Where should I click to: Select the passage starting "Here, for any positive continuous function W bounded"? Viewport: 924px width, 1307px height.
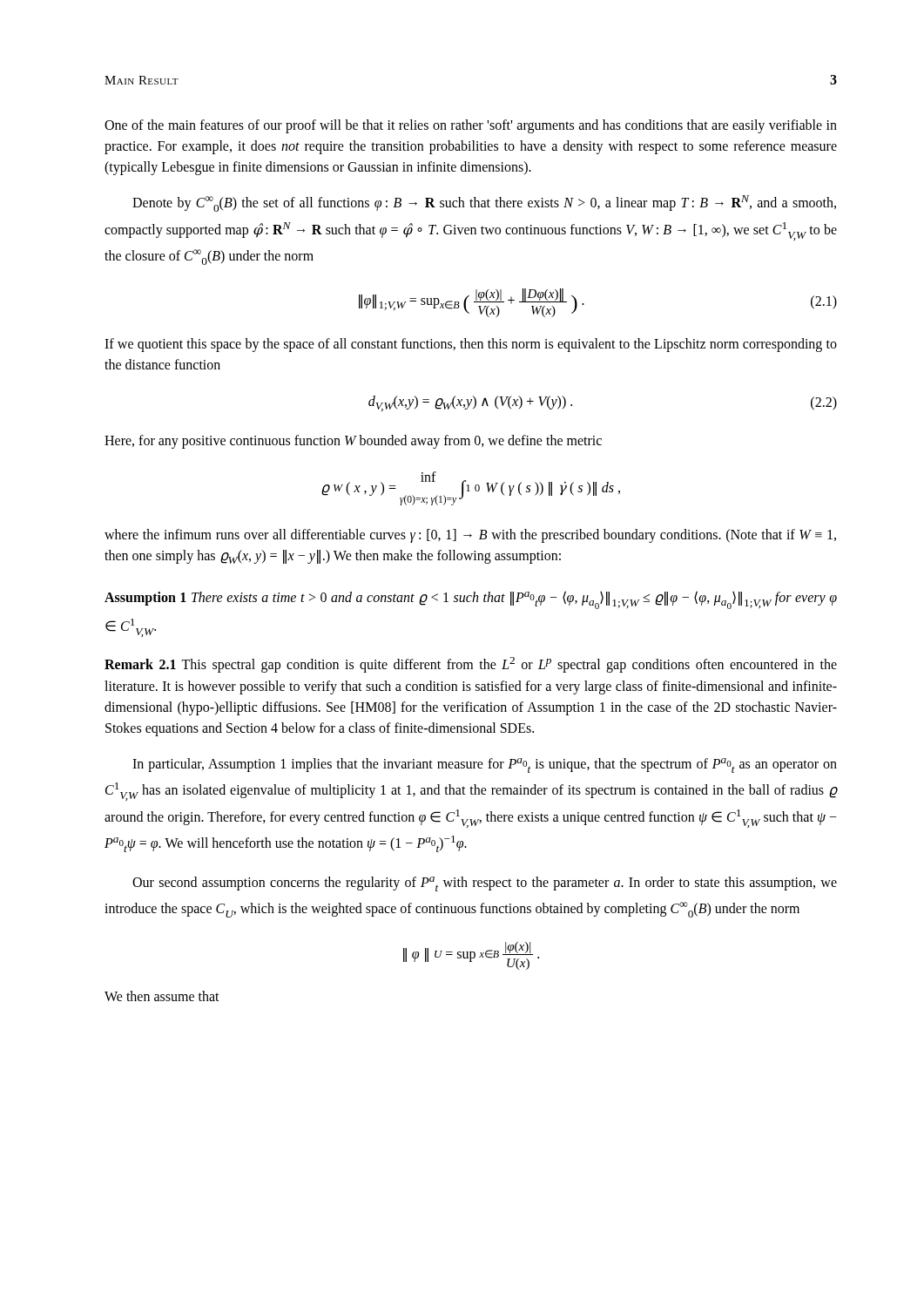471,441
